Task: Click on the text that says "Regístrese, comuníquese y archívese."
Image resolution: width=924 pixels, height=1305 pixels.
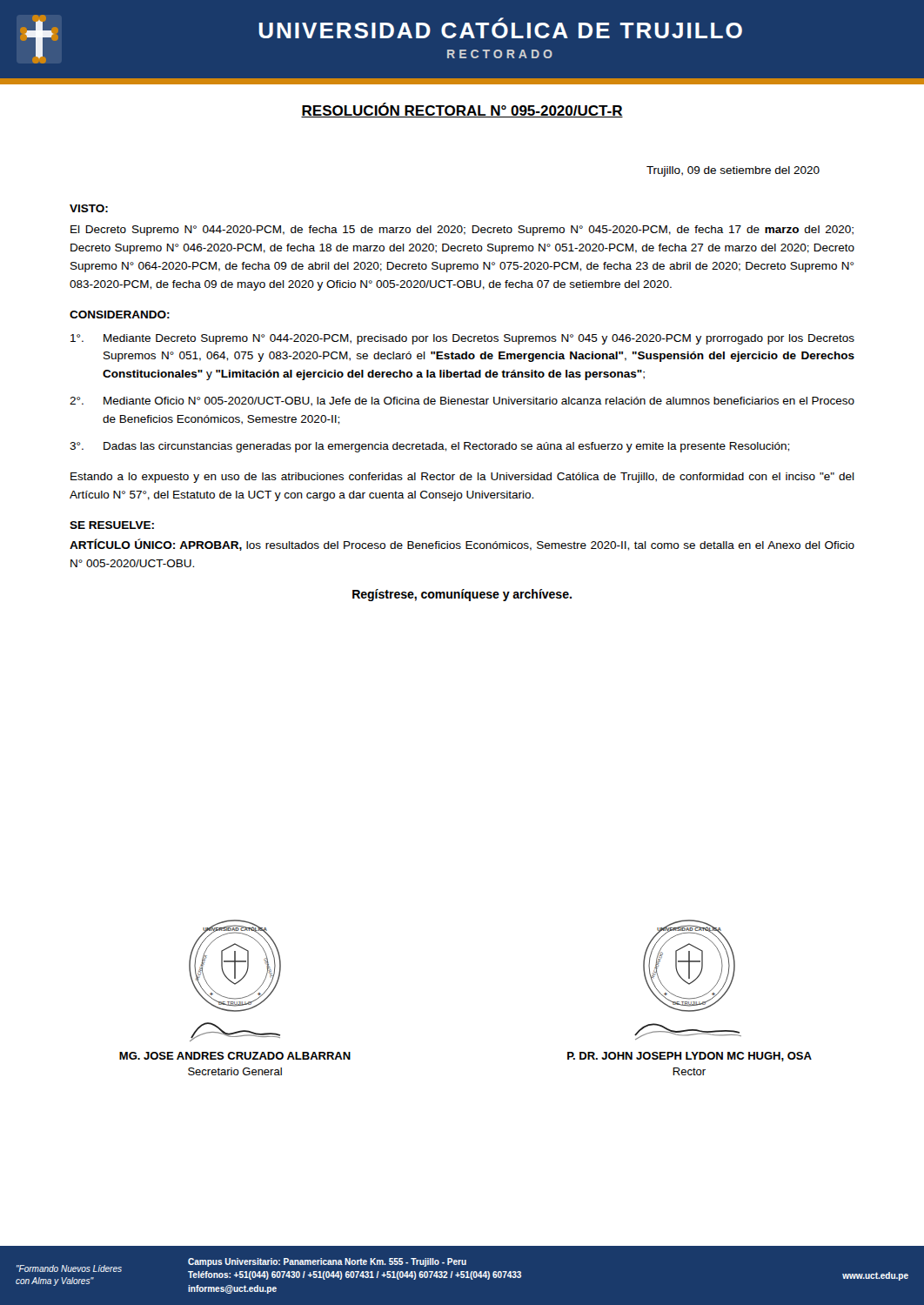Action: 462,594
